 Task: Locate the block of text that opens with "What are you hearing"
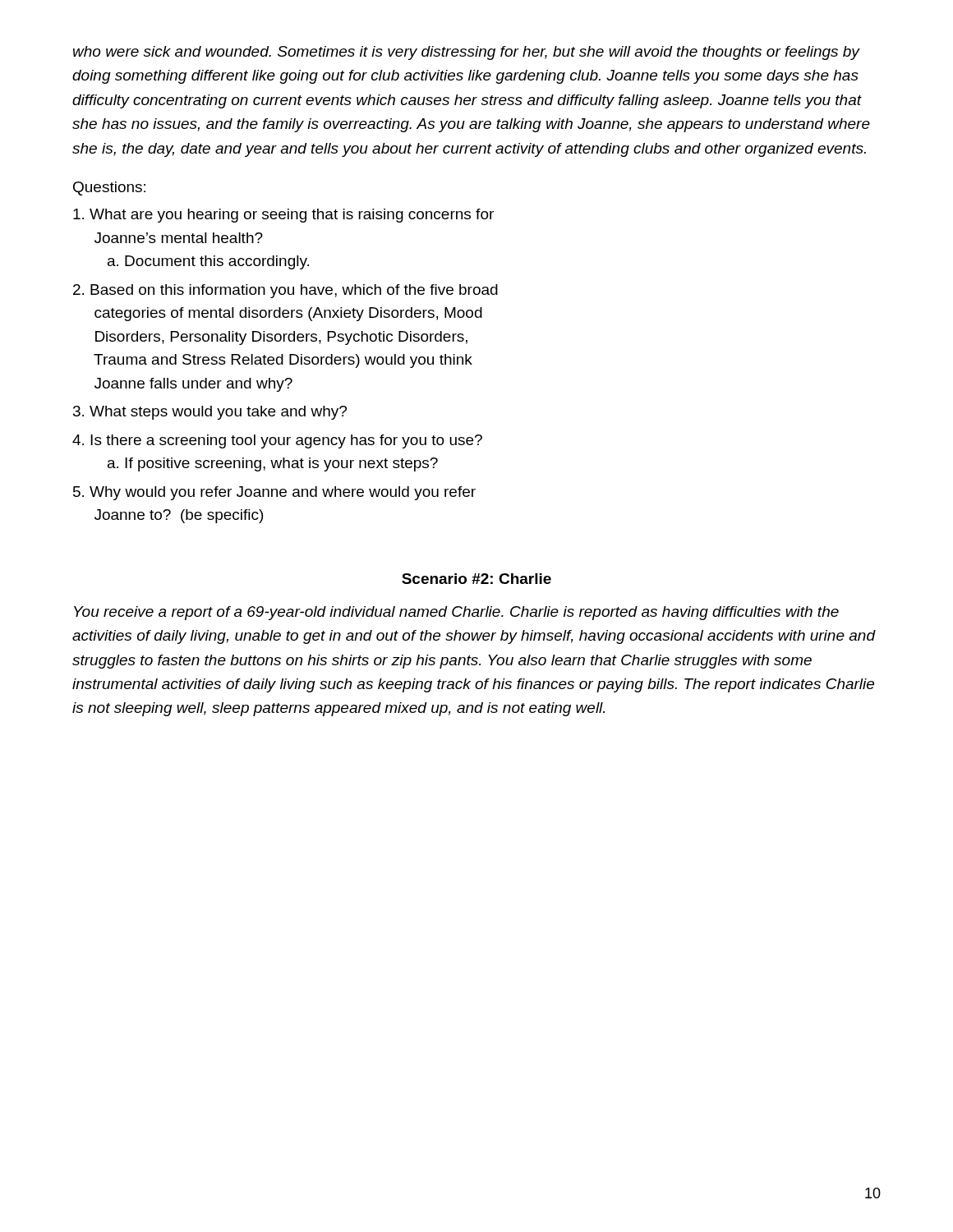pos(283,216)
